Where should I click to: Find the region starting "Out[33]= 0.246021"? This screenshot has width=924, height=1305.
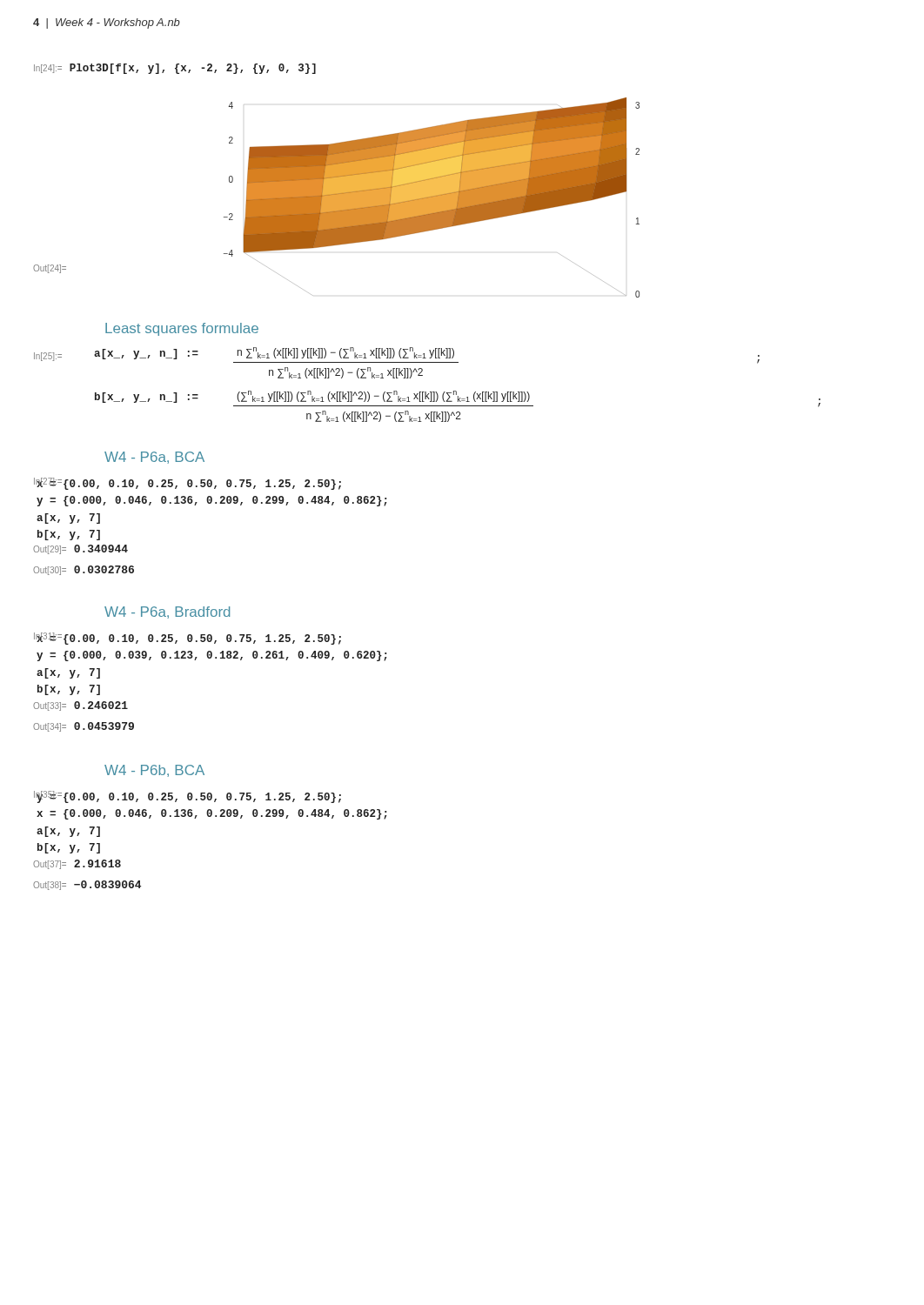81,706
